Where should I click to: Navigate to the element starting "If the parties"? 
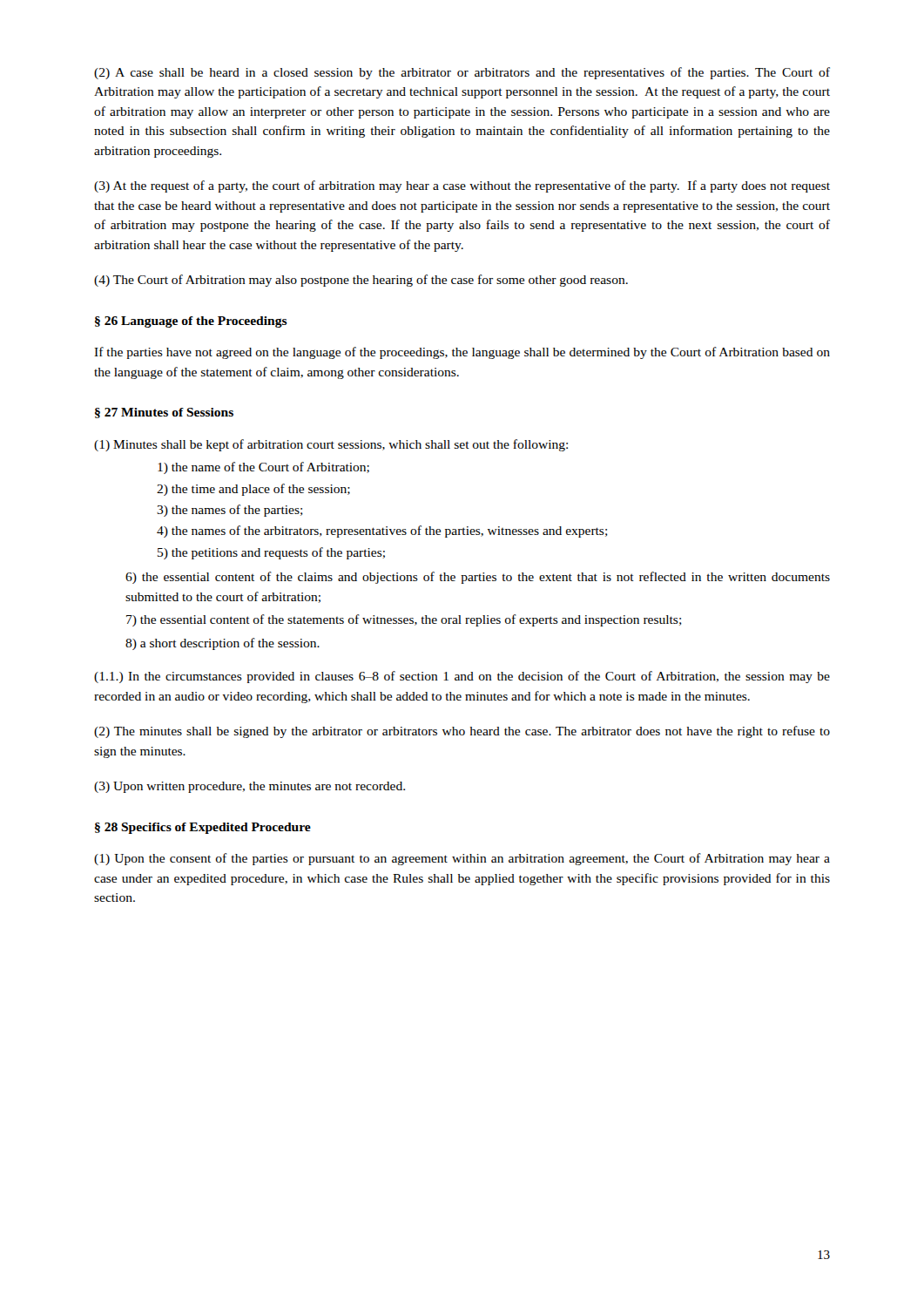point(462,362)
